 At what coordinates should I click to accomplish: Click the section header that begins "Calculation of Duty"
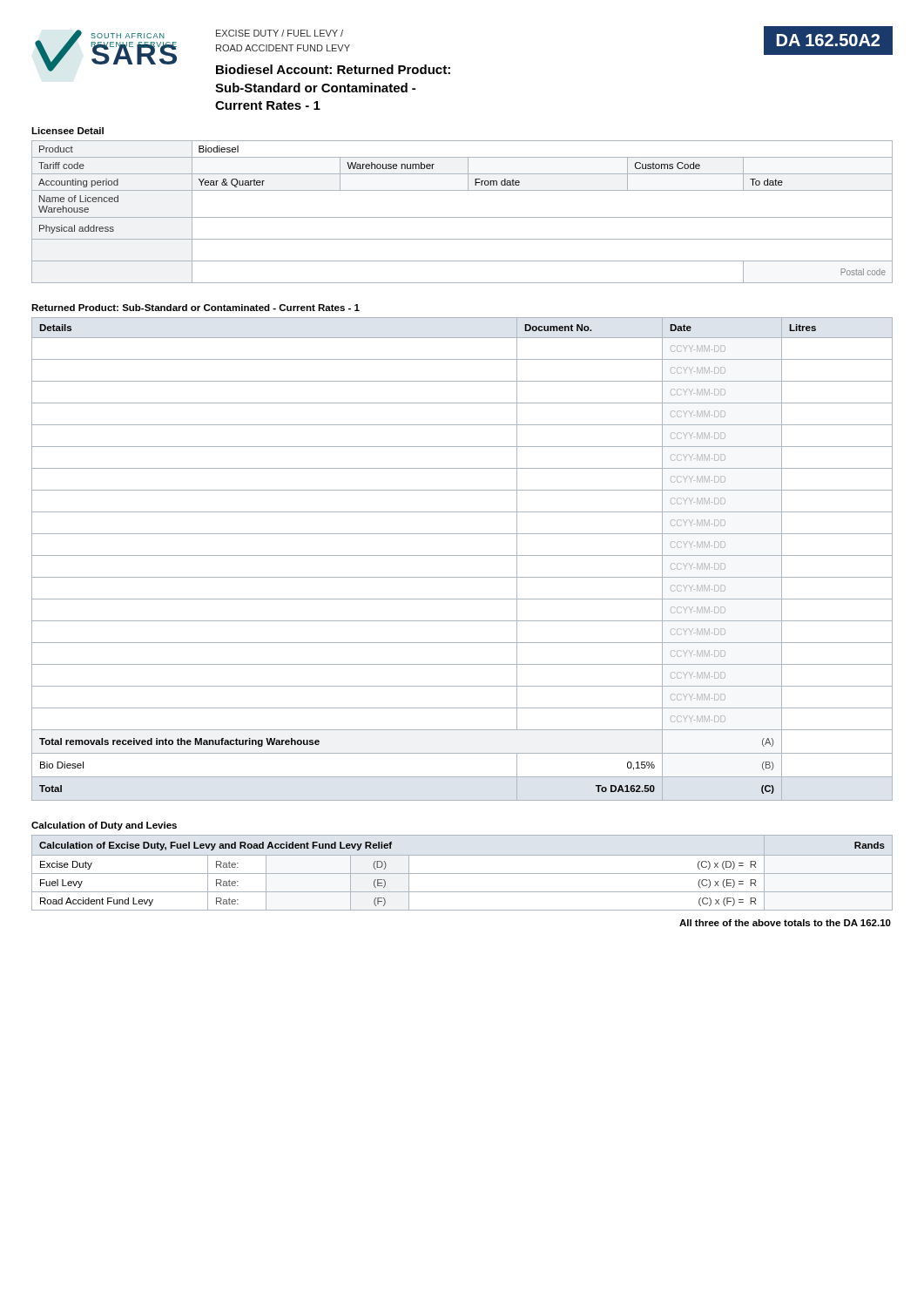(104, 825)
